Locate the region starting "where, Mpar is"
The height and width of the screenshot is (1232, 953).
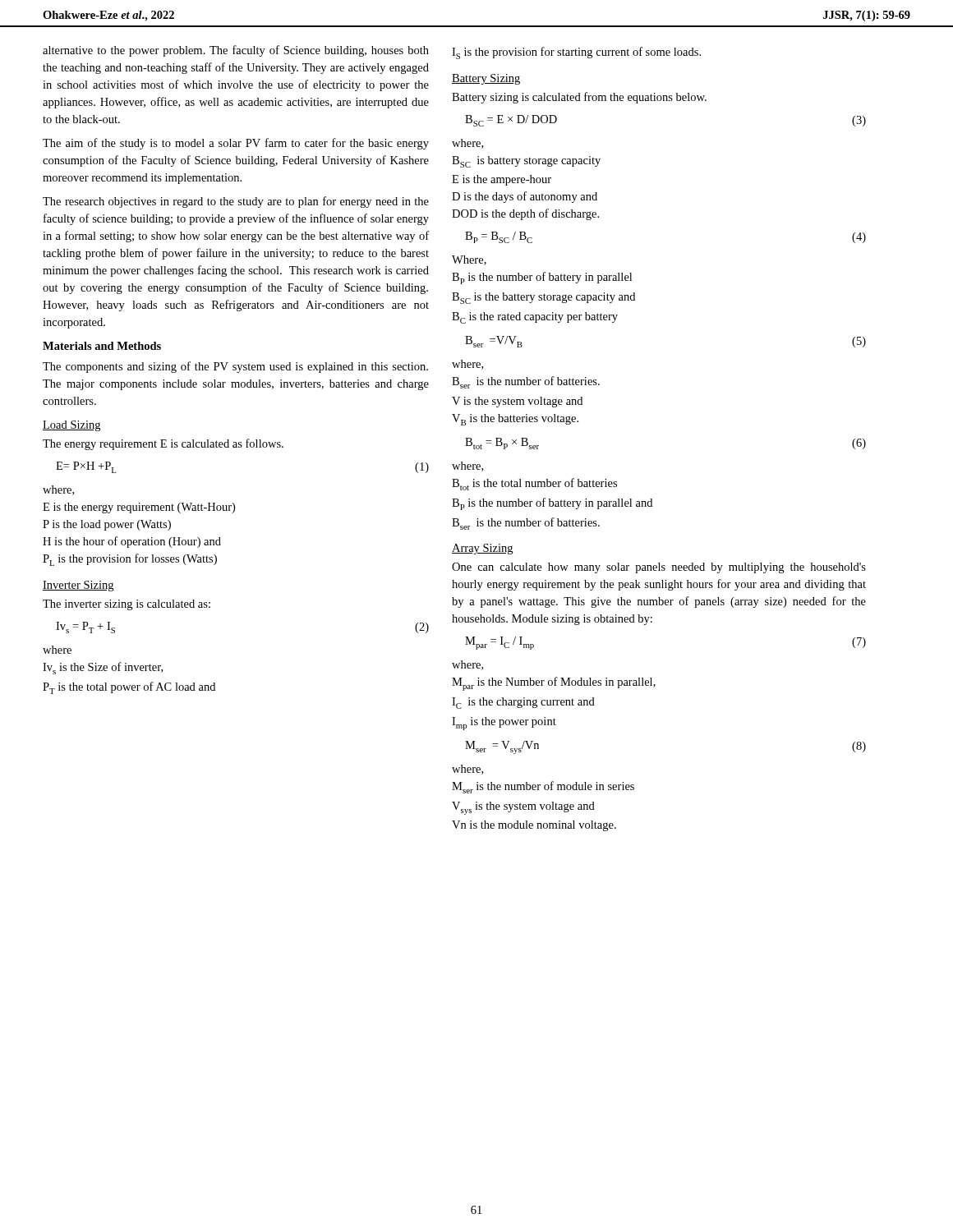659,694
